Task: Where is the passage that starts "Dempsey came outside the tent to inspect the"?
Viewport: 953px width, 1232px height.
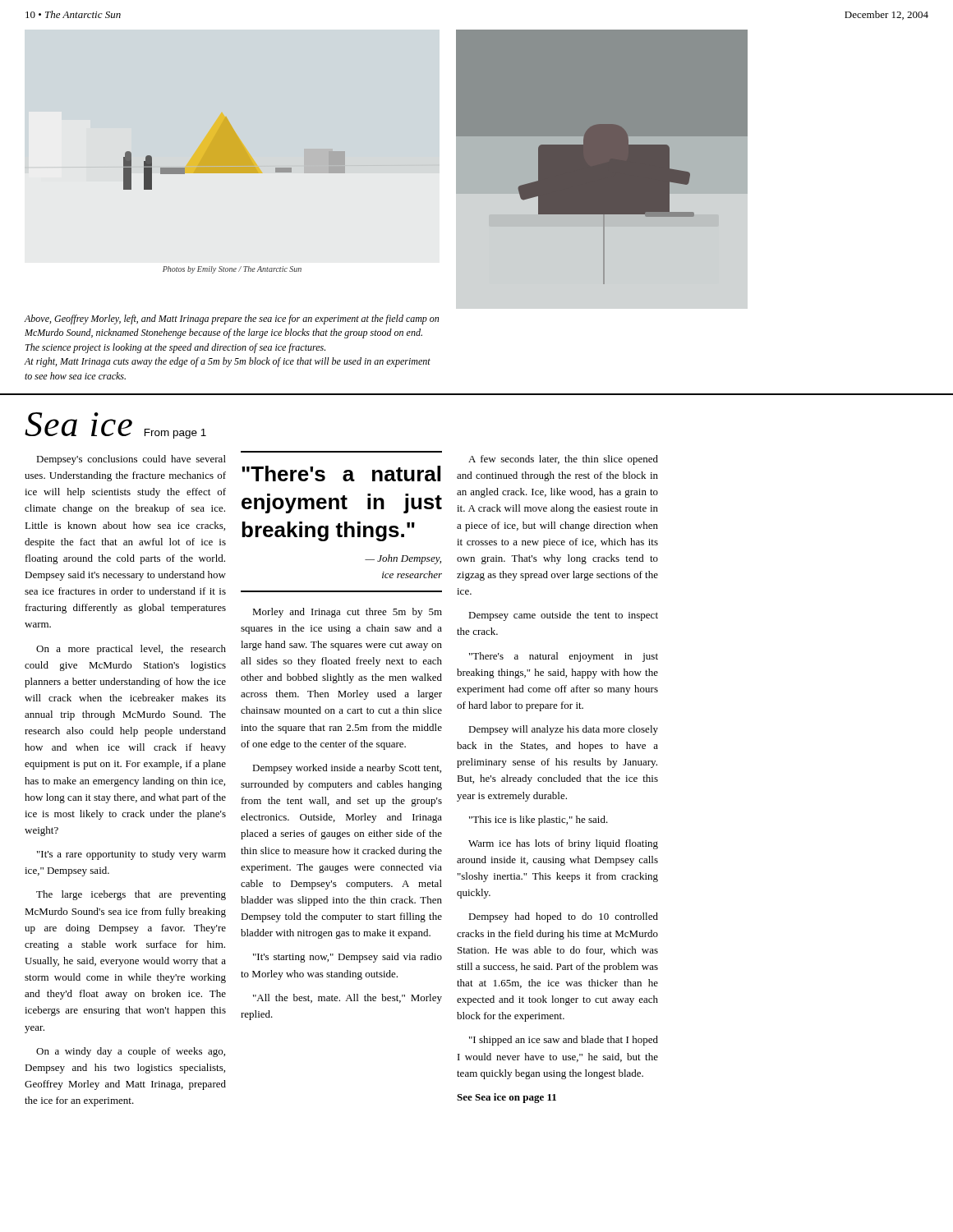Action: pos(557,623)
